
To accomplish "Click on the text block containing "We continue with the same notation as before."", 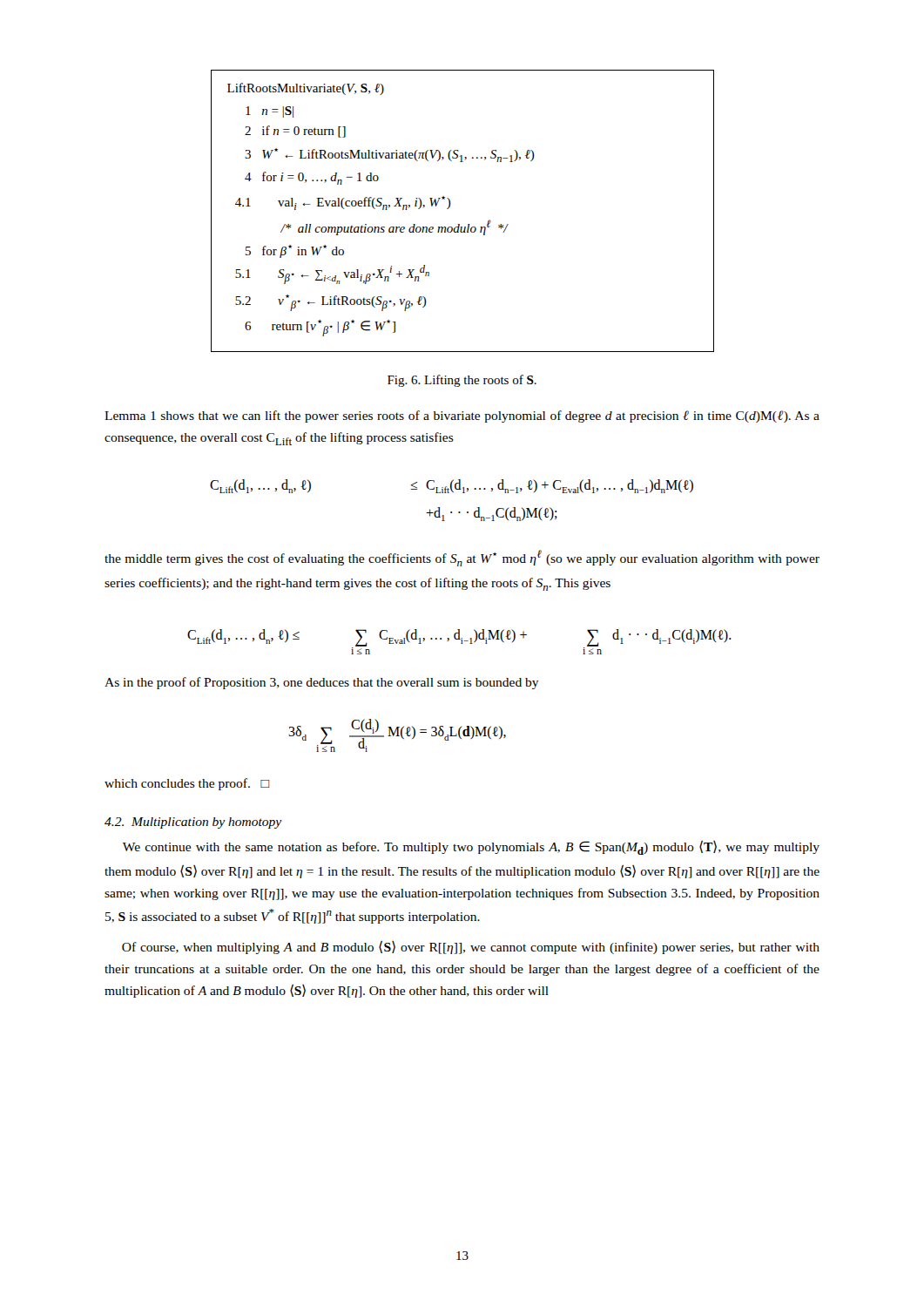I will click(x=462, y=882).
